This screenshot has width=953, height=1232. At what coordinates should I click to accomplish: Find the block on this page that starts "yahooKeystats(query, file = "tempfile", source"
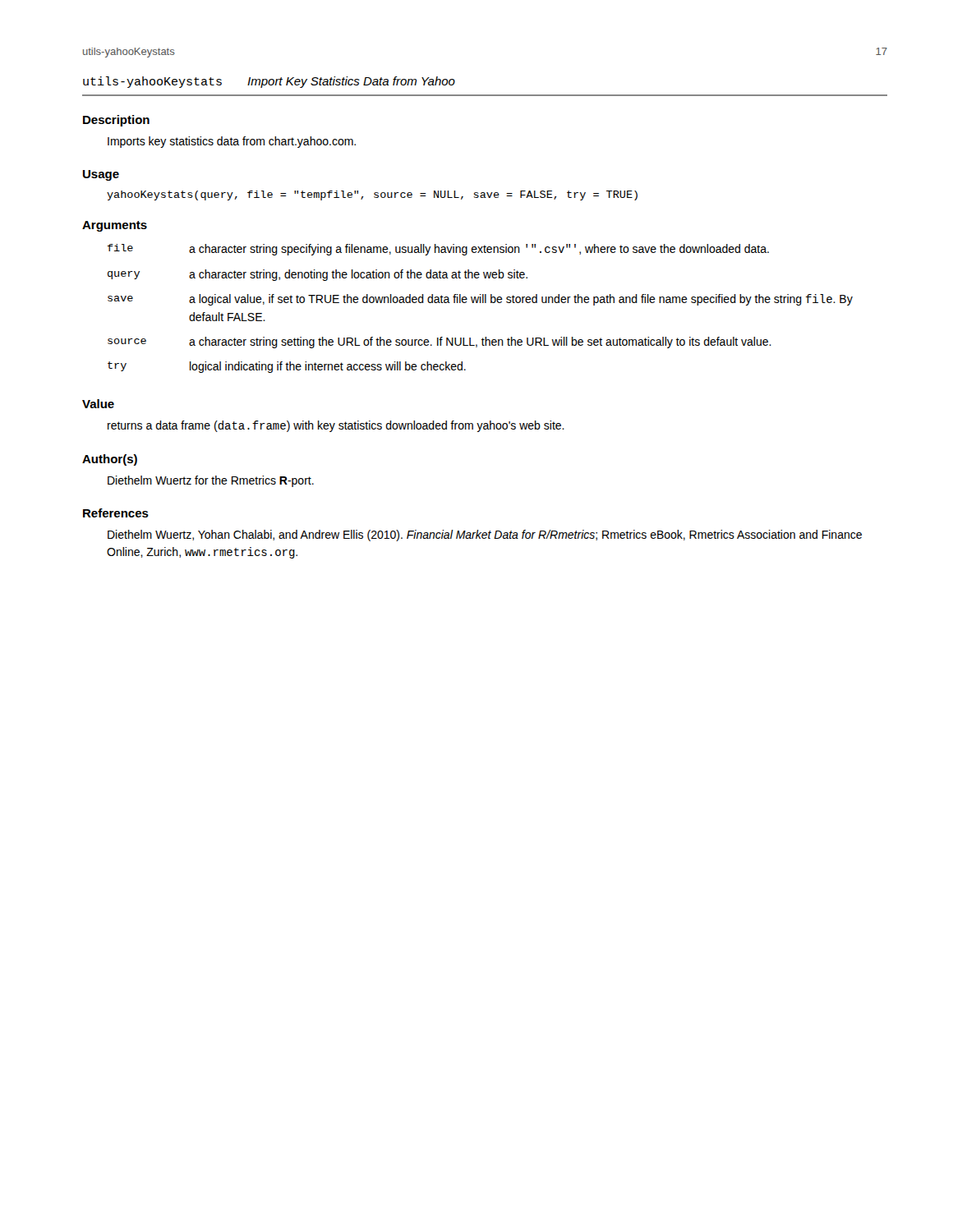pos(373,195)
